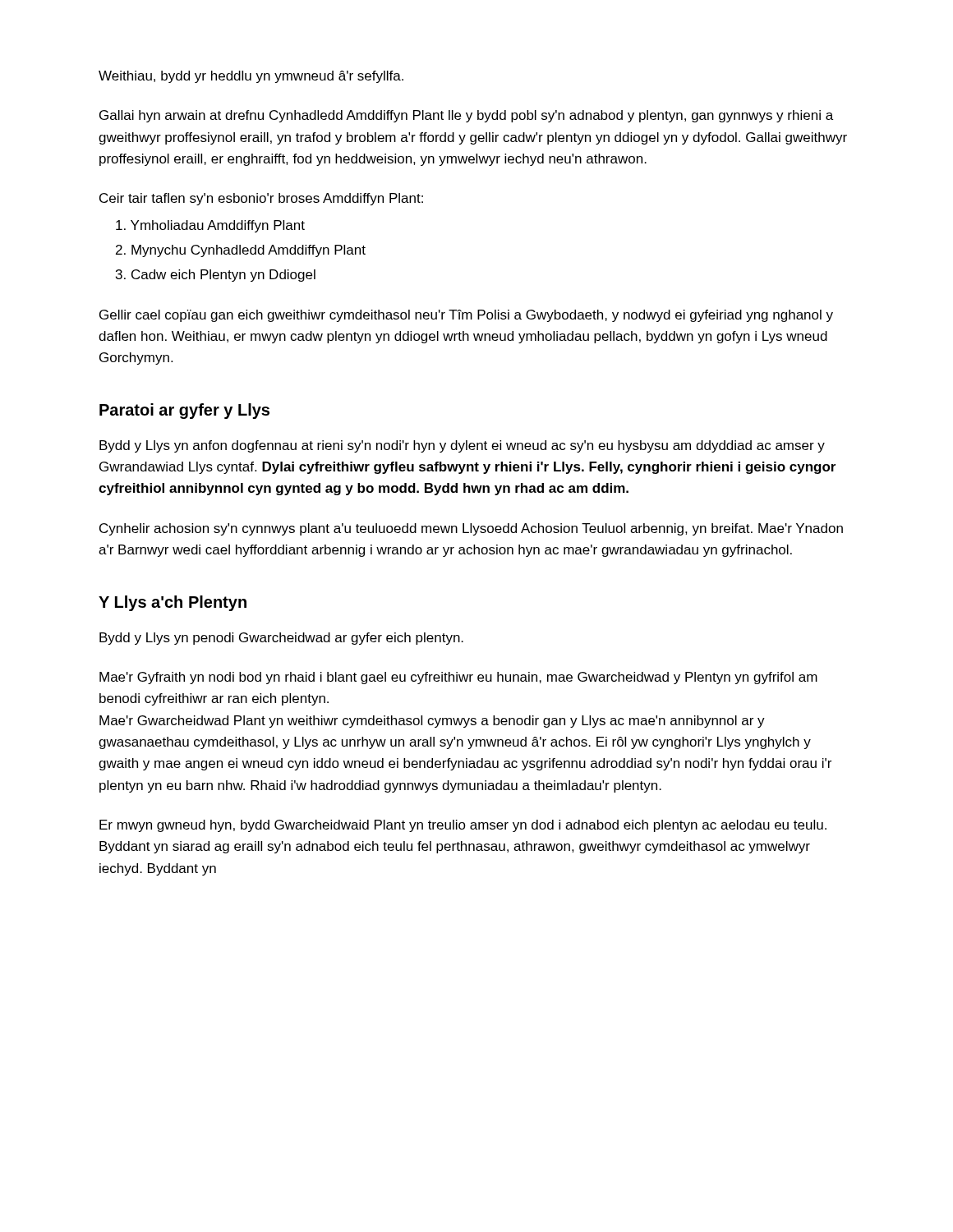The height and width of the screenshot is (1232, 953).
Task: Locate the block of text that opens with "Gallai hyn arwain at drefnu Cynhadledd"
Action: [x=473, y=137]
